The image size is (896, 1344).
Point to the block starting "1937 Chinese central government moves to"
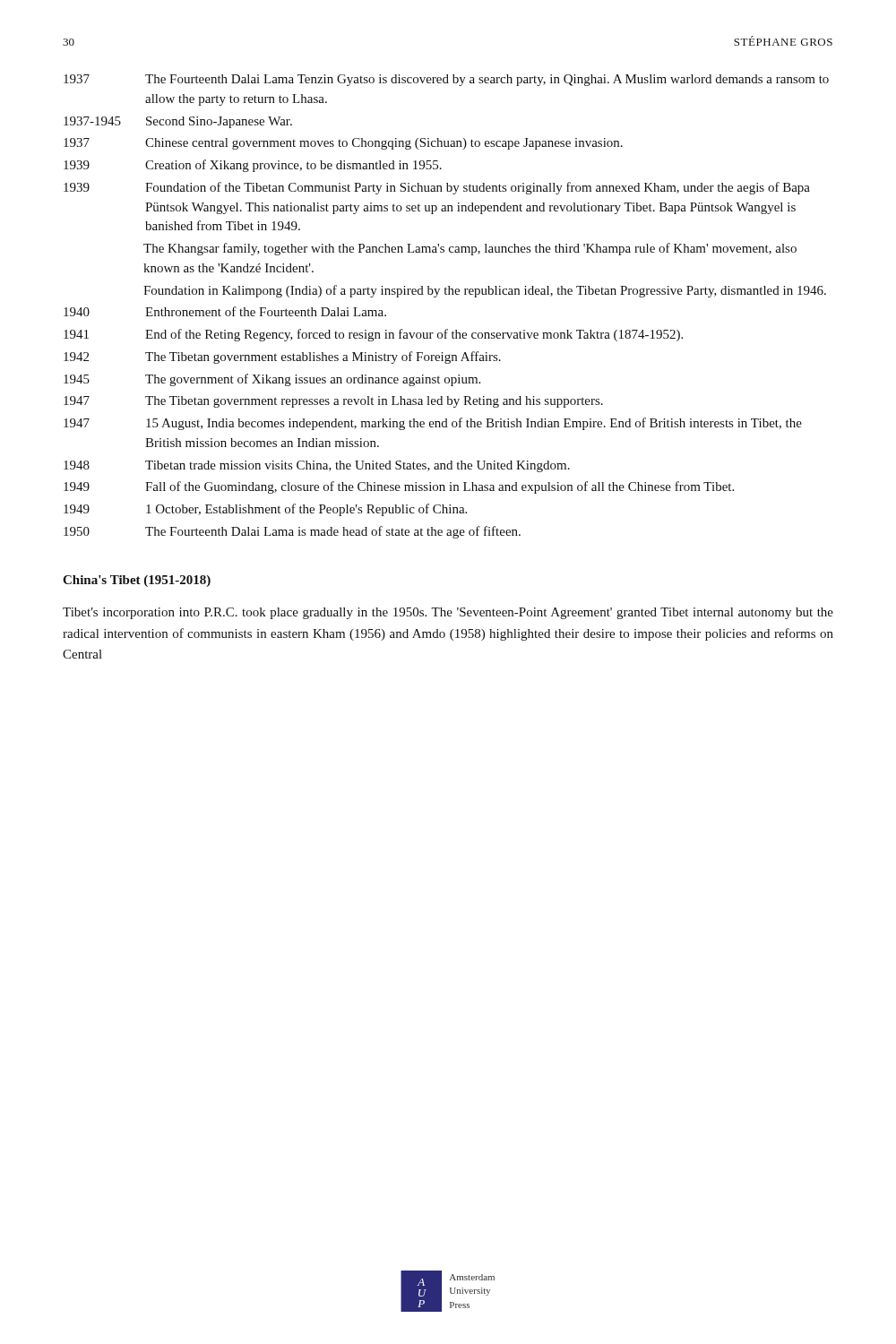[448, 143]
